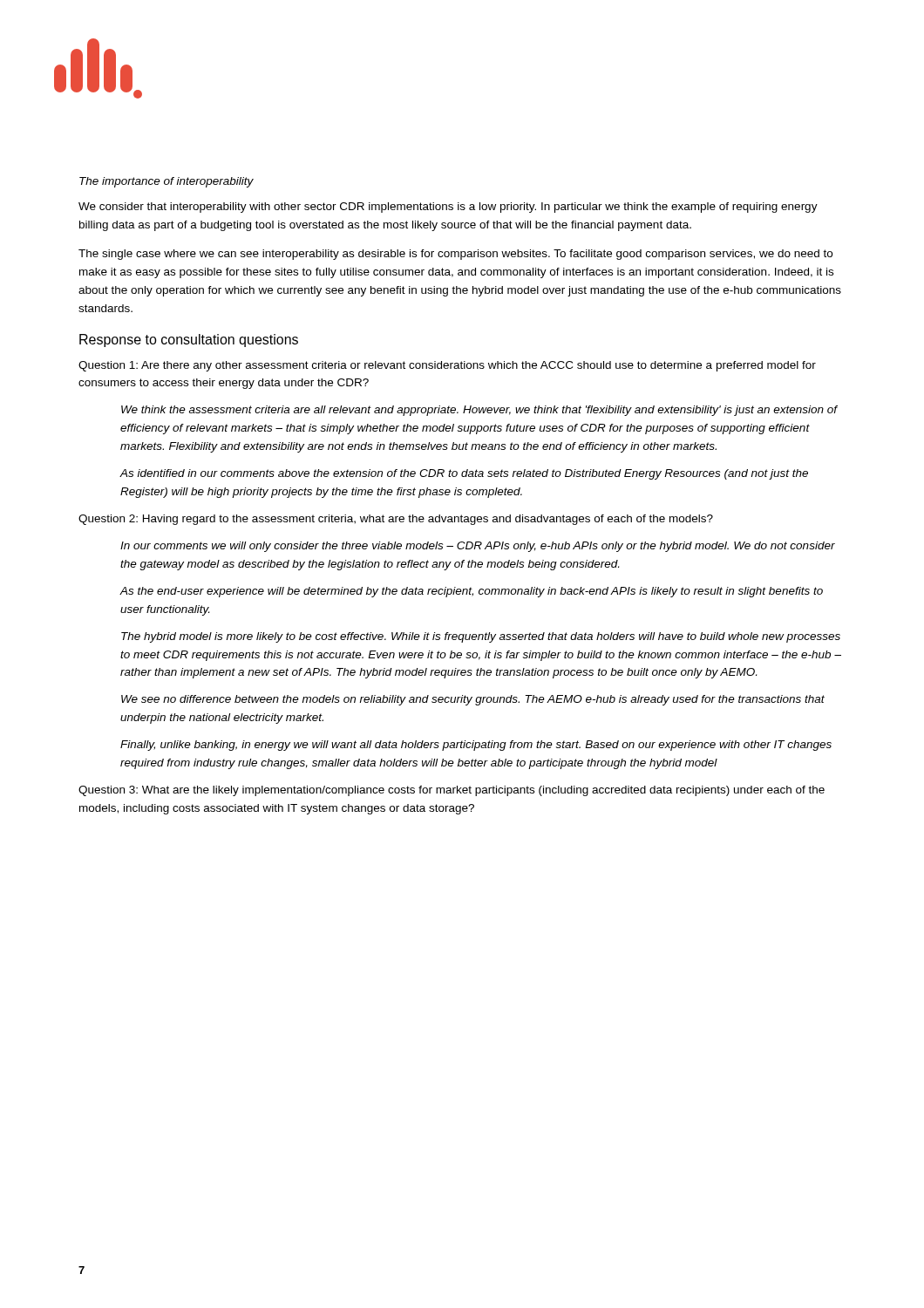
Task: Find the block on this page that starts "The hybrid model is more likely"
Action: pos(481,654)
